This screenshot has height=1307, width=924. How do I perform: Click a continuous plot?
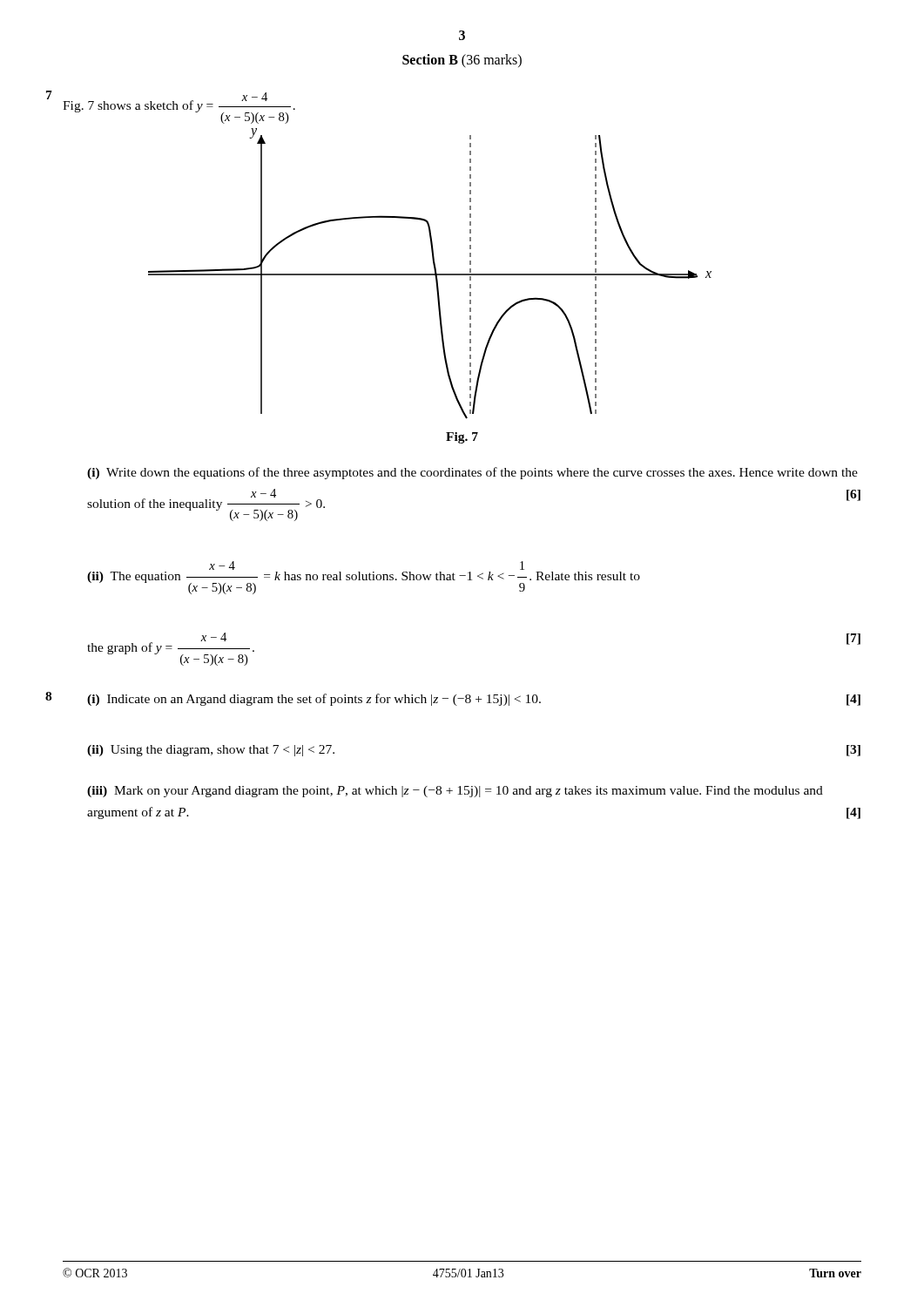click(418, 276)
